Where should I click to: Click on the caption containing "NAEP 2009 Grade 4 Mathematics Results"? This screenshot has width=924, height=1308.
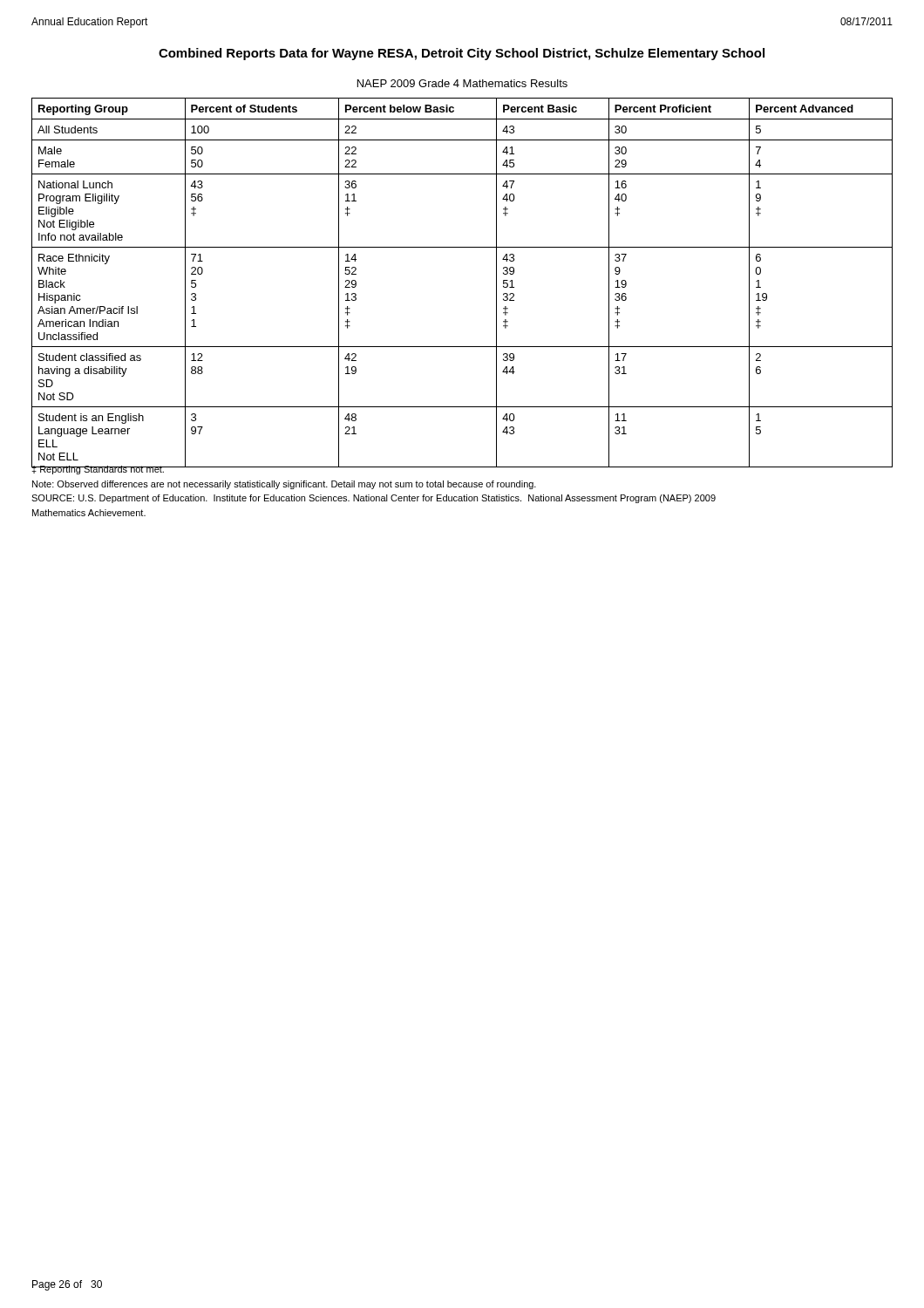pyautogui.click(x=462, y=83)
